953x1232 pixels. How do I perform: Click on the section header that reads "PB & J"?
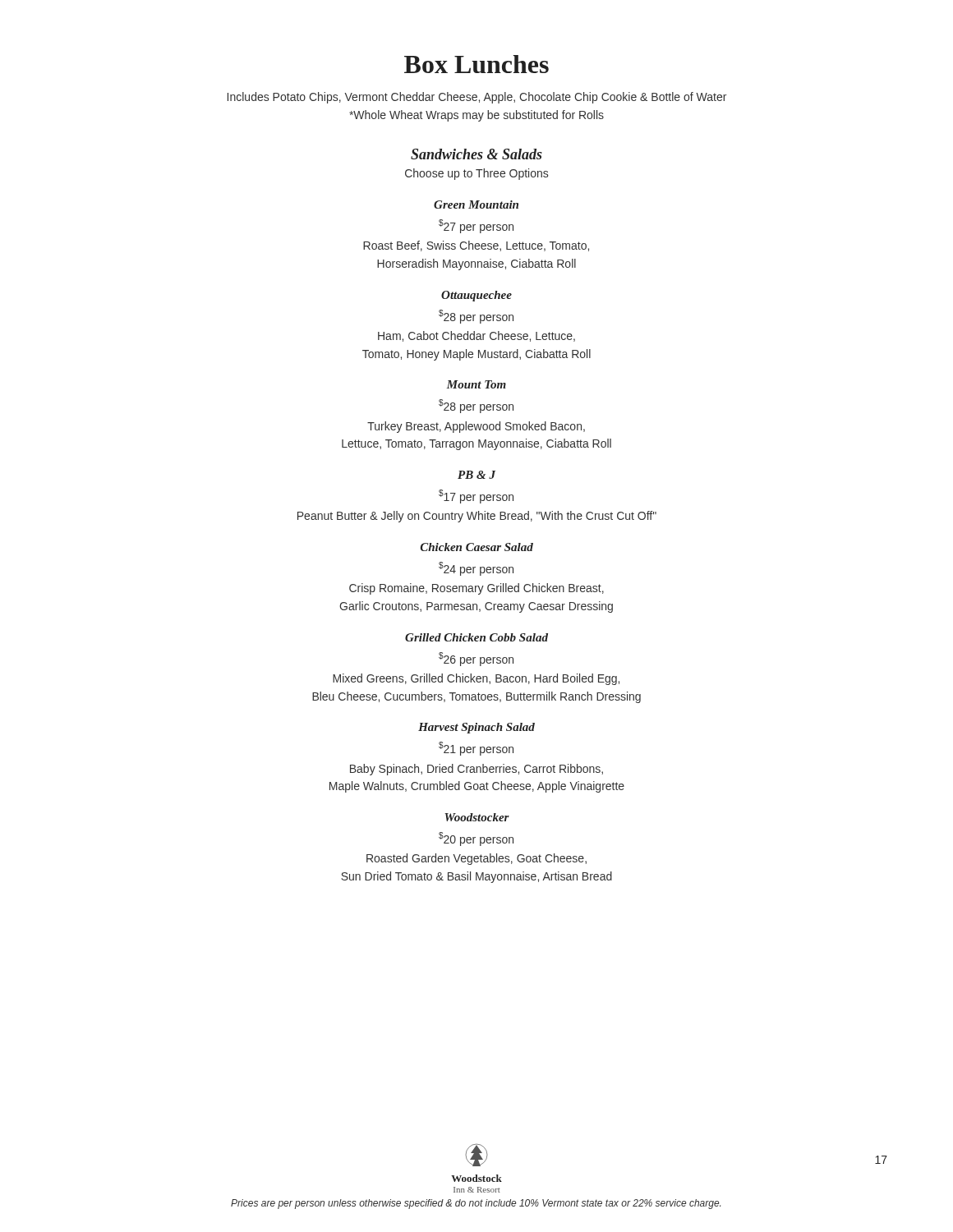tap(476, 475)
